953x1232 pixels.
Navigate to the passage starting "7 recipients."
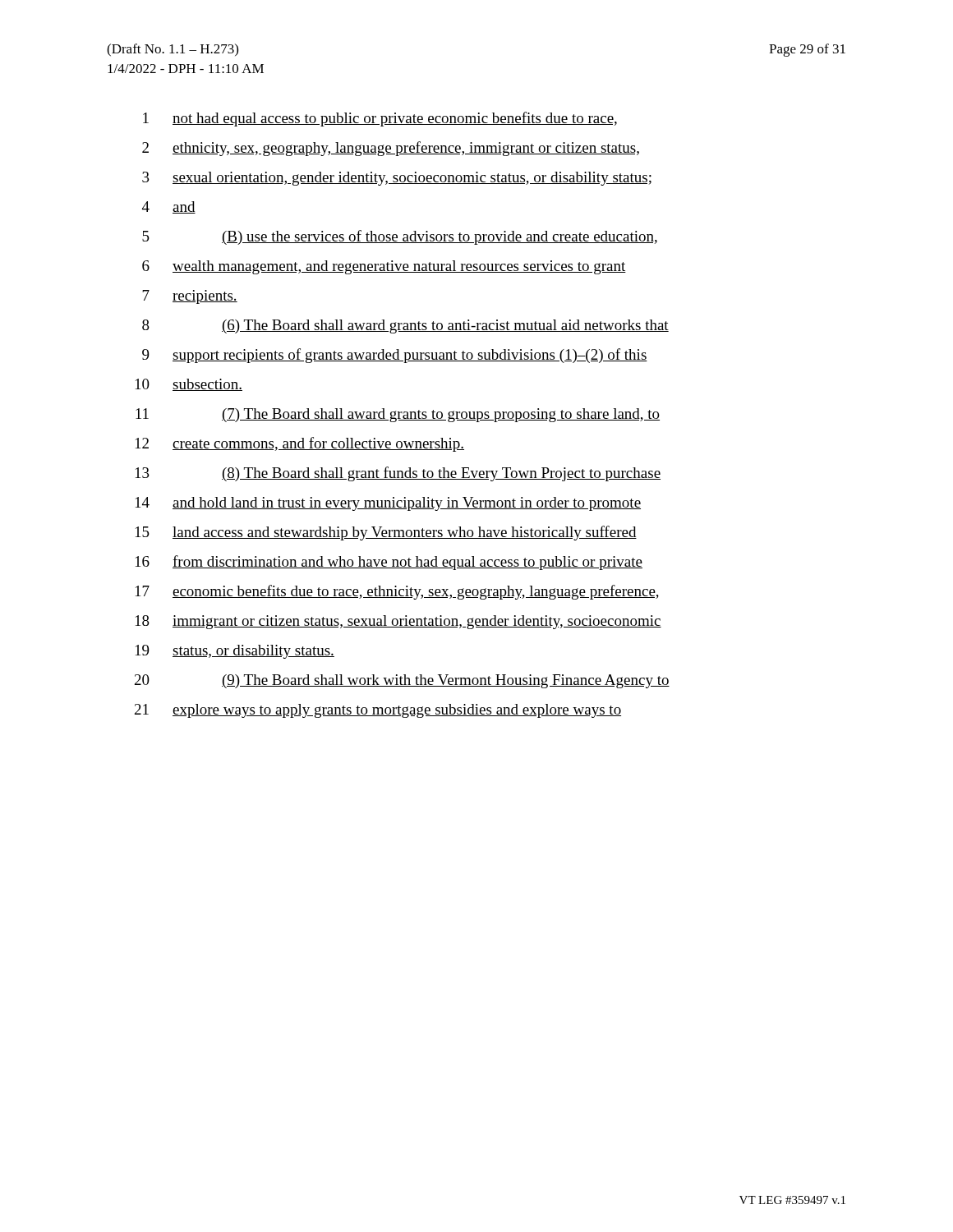[x=190, y=297]
